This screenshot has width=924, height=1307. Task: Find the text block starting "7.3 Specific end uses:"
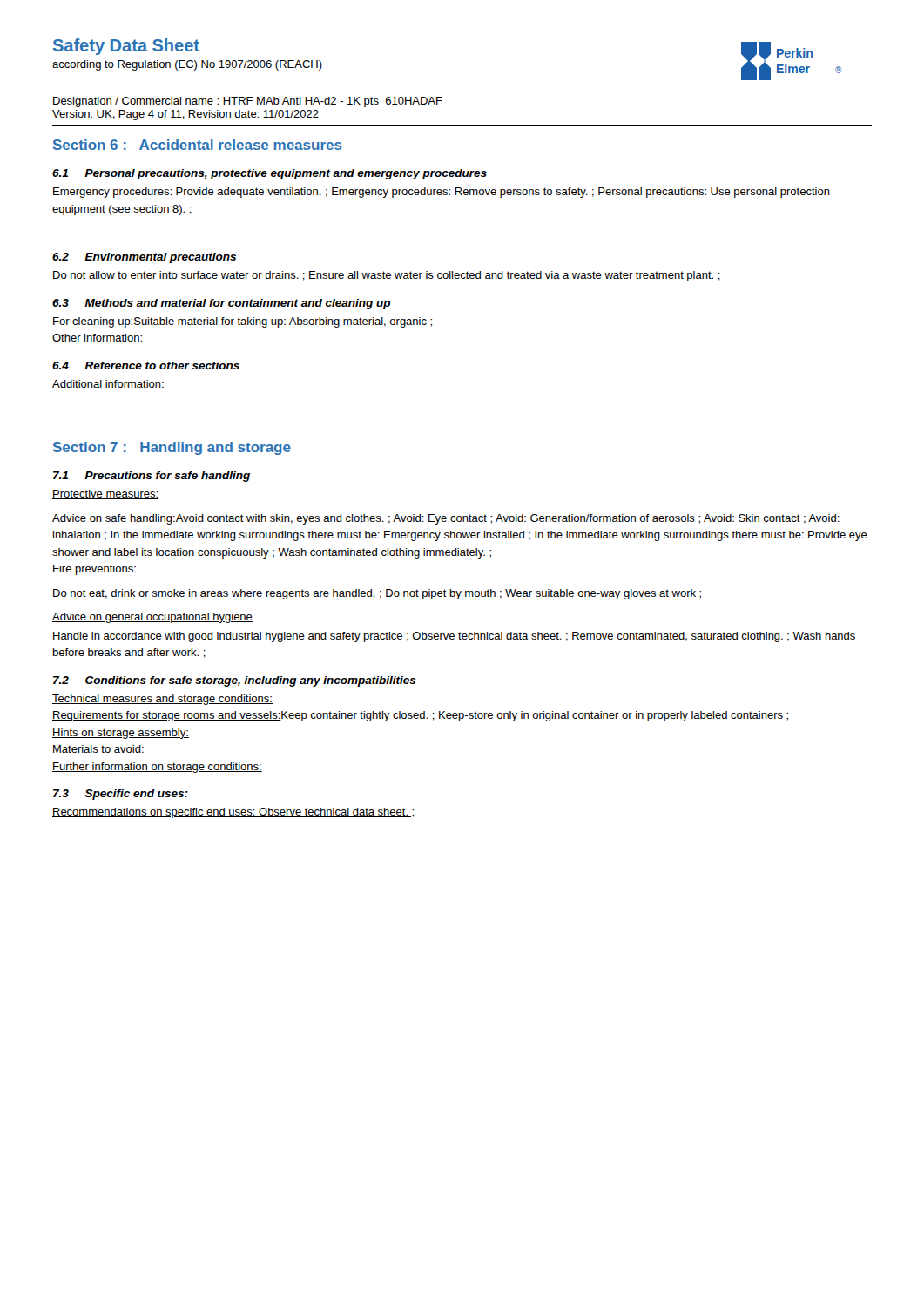[121, 795]
